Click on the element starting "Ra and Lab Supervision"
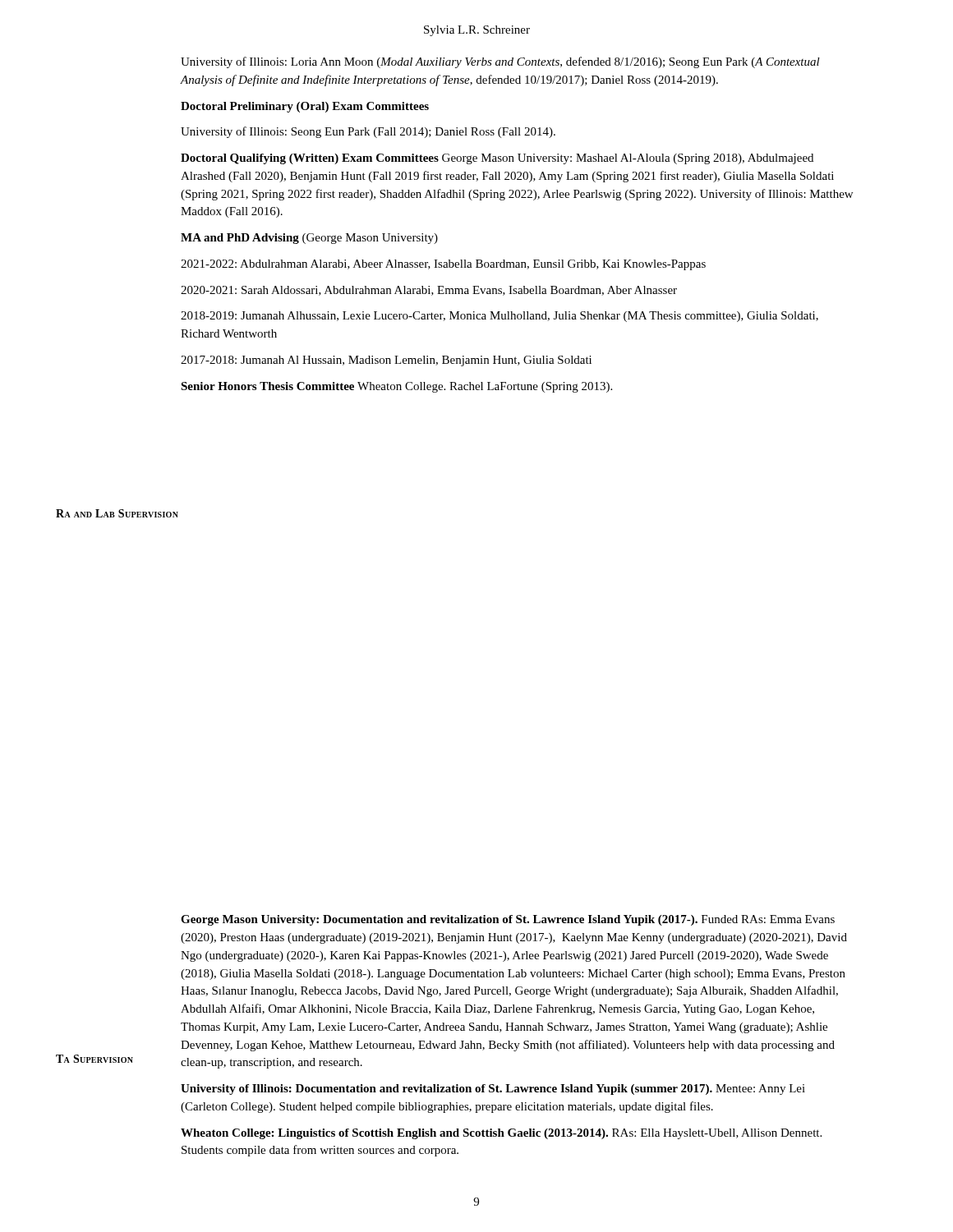This screenshot has width=953, height=1232. (117, 514)
